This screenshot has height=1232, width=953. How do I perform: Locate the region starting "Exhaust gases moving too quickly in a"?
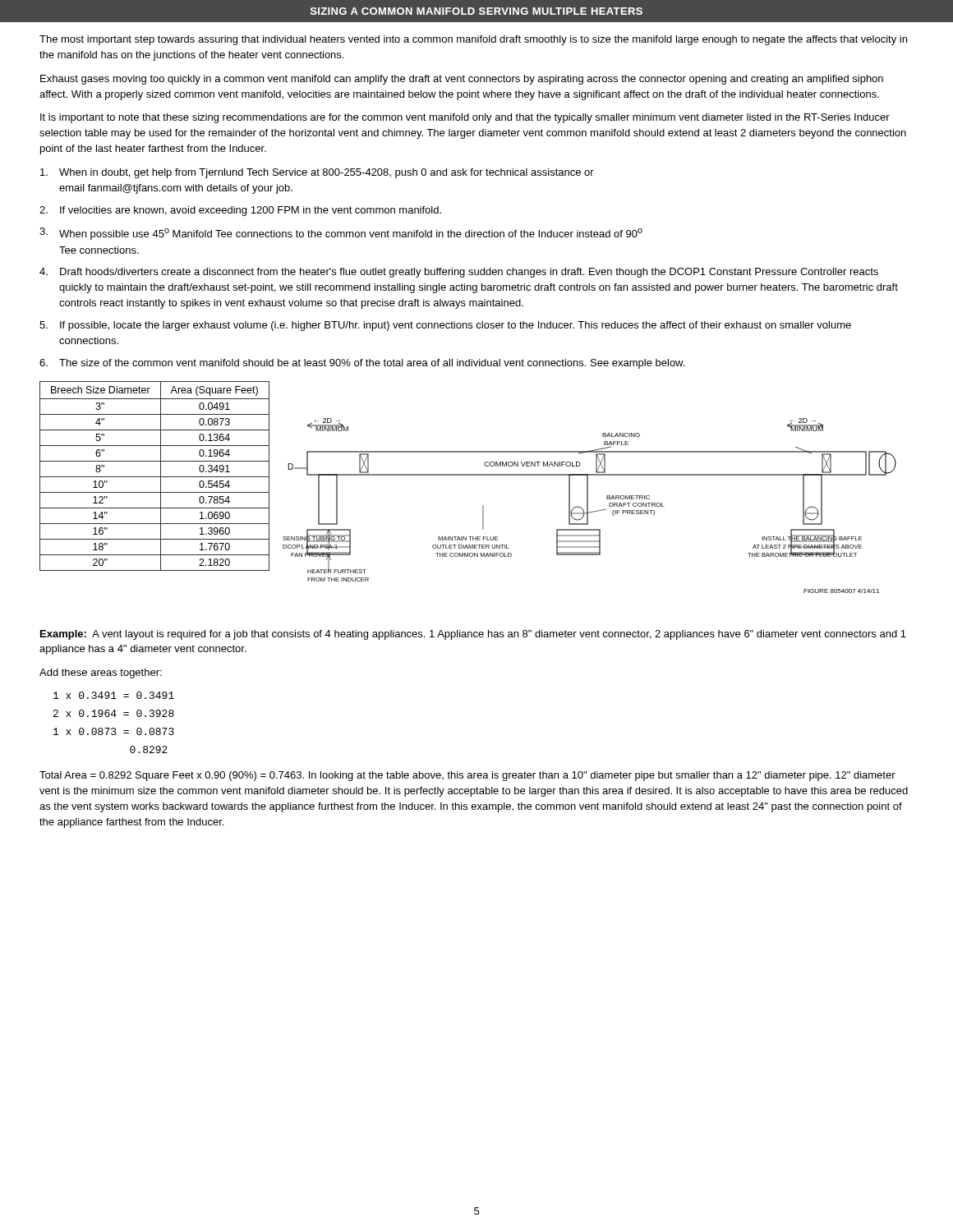pos(462,86)
